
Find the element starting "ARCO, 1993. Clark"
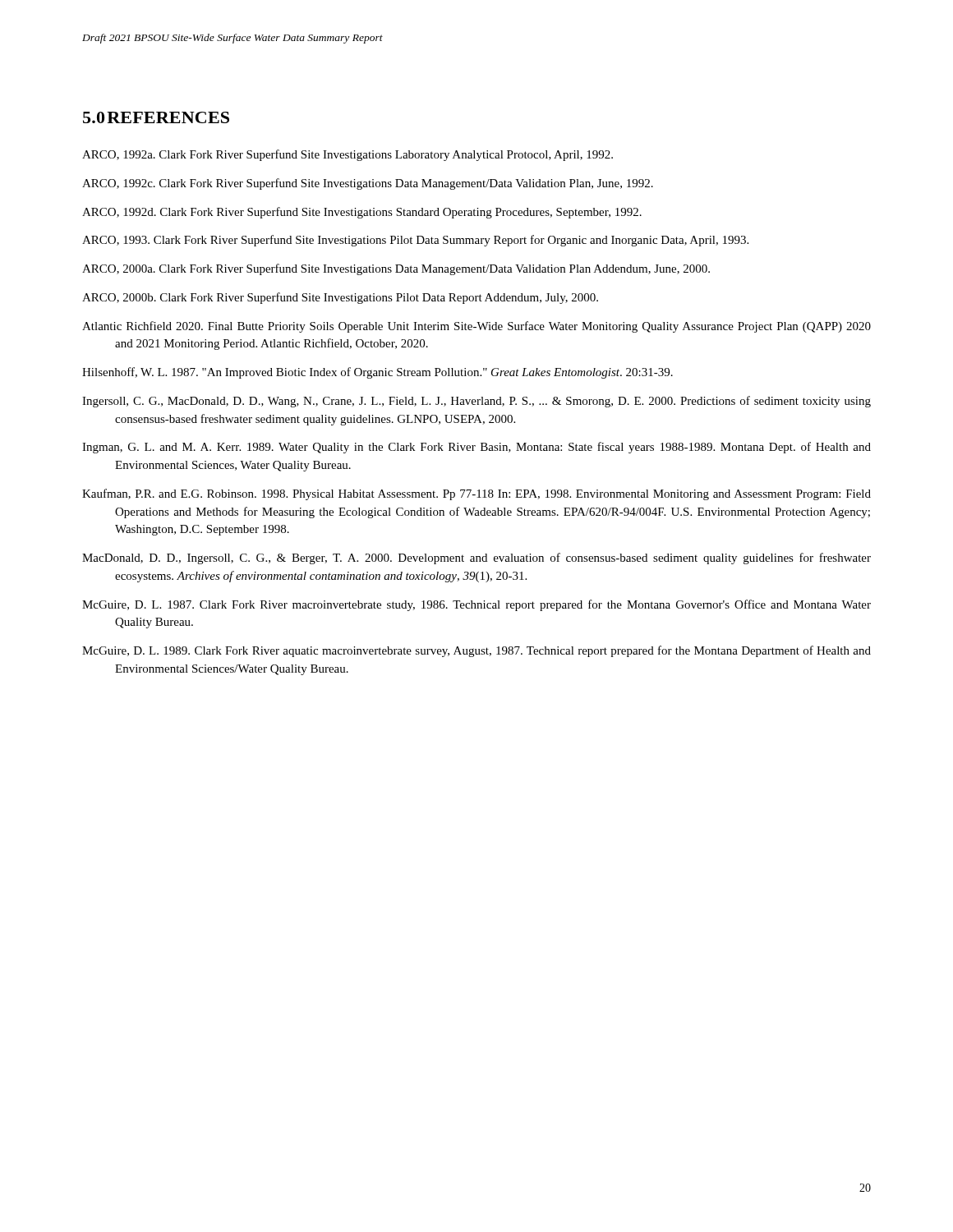(x=476, y=241)
